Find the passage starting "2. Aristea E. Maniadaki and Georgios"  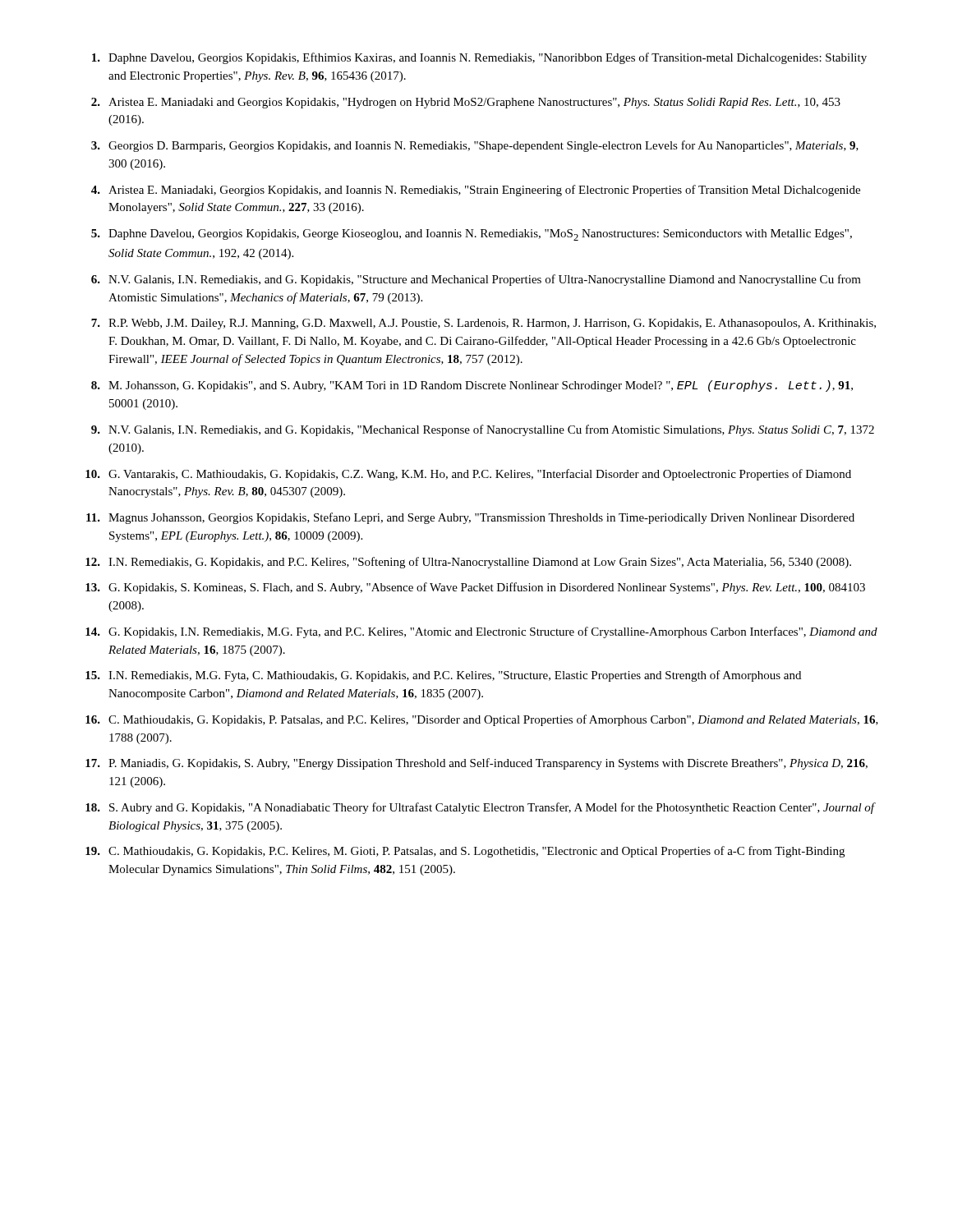476,111
